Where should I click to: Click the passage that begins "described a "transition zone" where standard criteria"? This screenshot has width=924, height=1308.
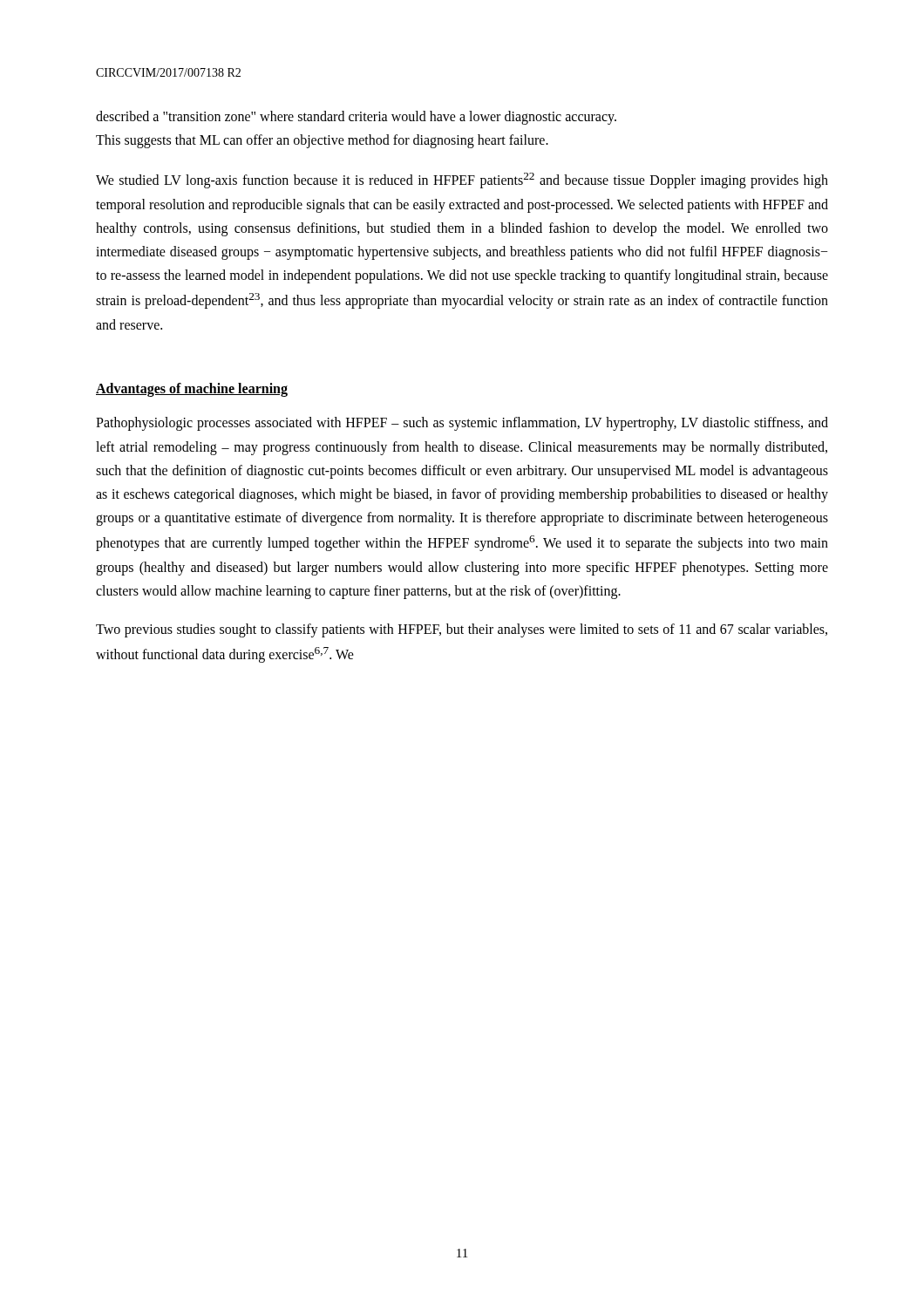click(462, 128)
